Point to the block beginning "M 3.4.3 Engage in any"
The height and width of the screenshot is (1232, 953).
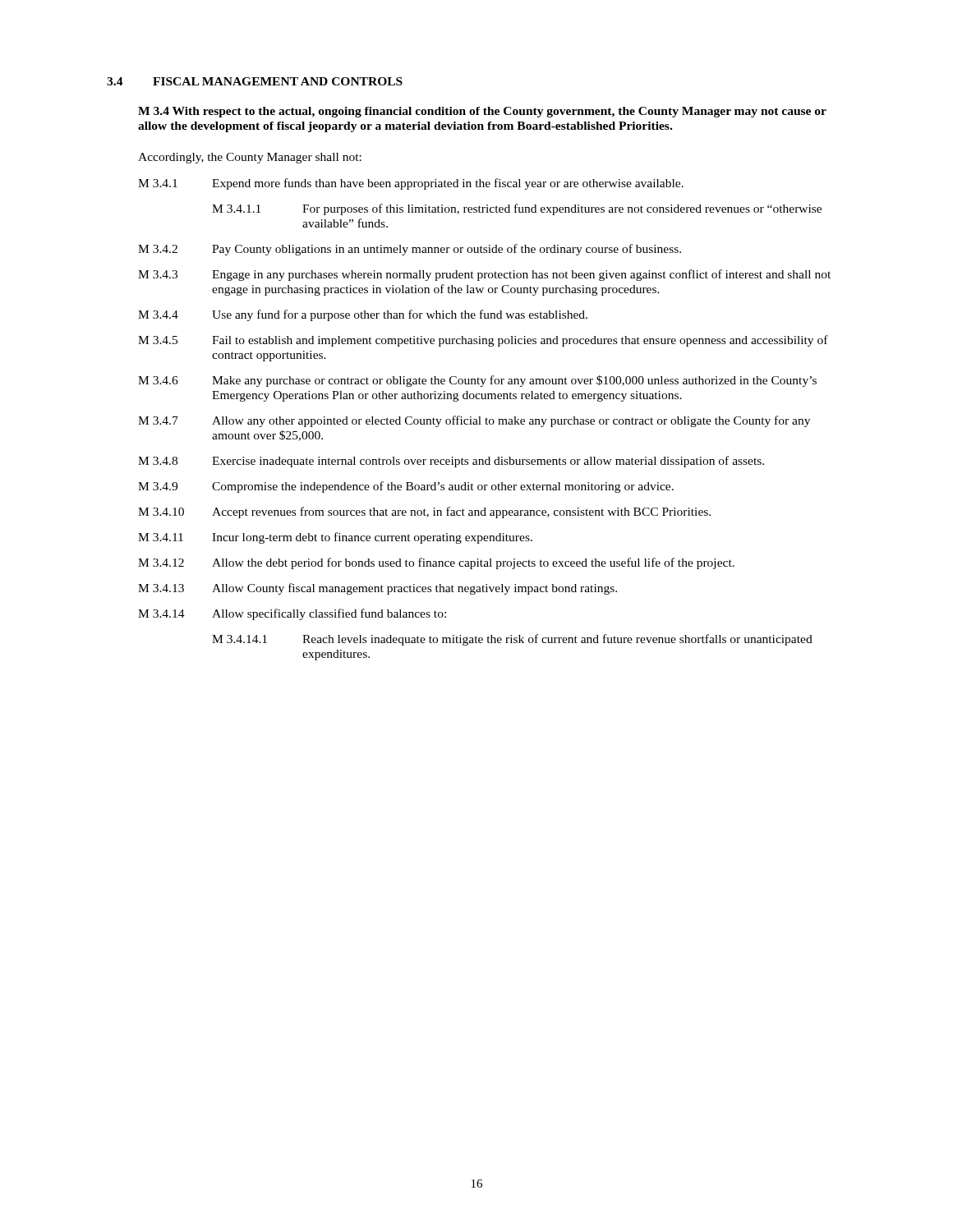[492, 282]
